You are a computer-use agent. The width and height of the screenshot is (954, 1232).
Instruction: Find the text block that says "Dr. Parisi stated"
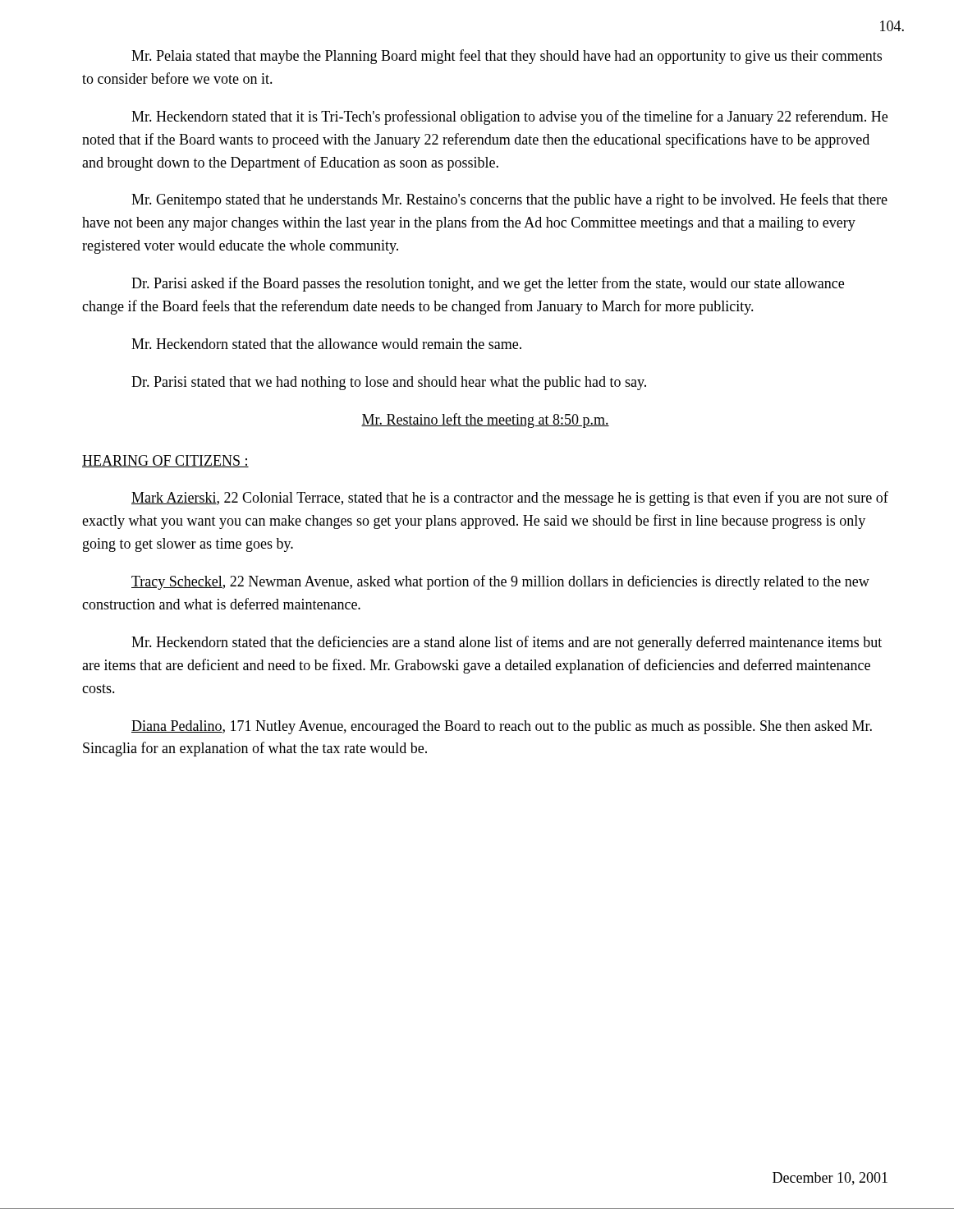[x=389, y=382]
